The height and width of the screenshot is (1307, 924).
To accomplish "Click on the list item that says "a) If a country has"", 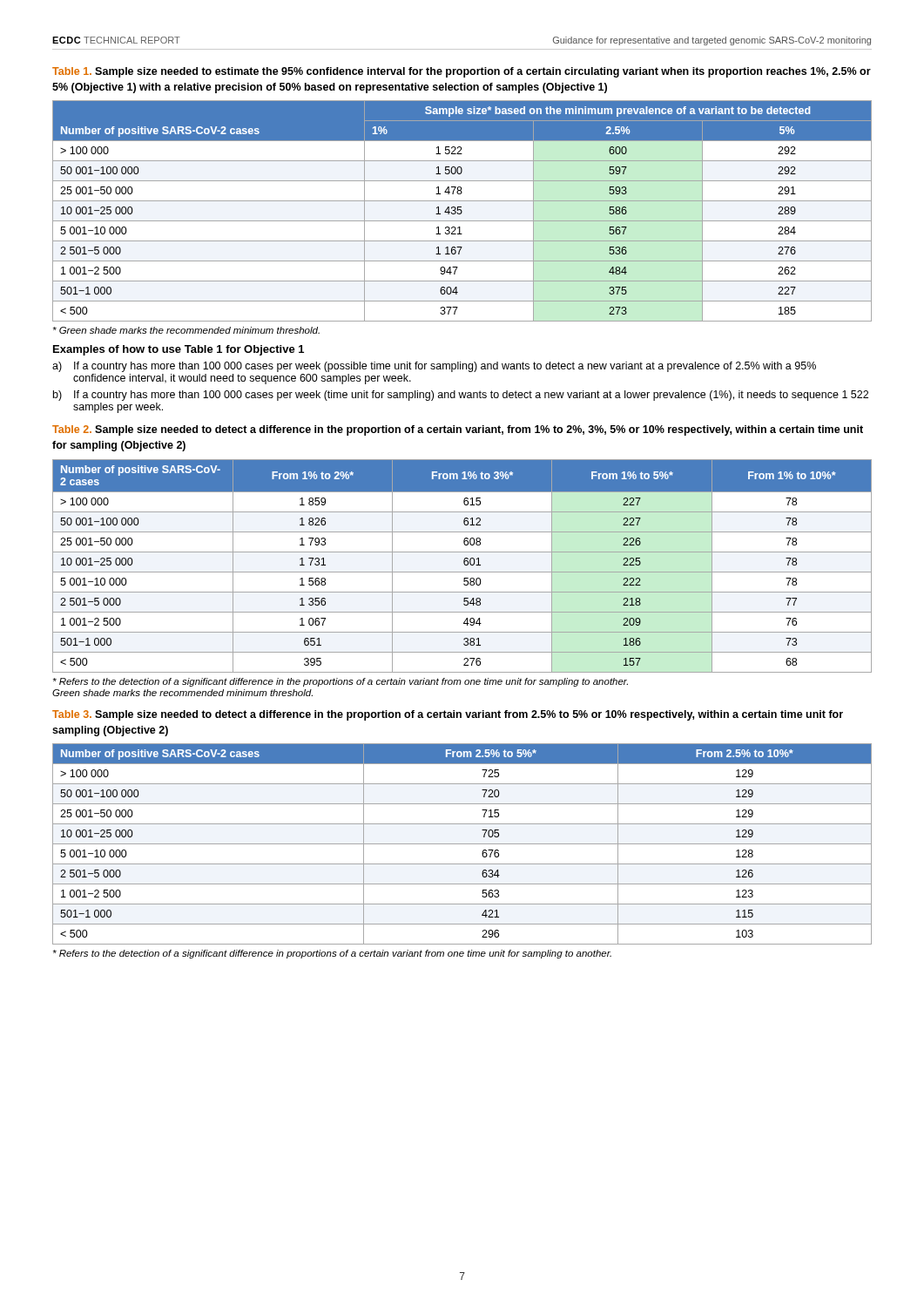I will [462, 372].
